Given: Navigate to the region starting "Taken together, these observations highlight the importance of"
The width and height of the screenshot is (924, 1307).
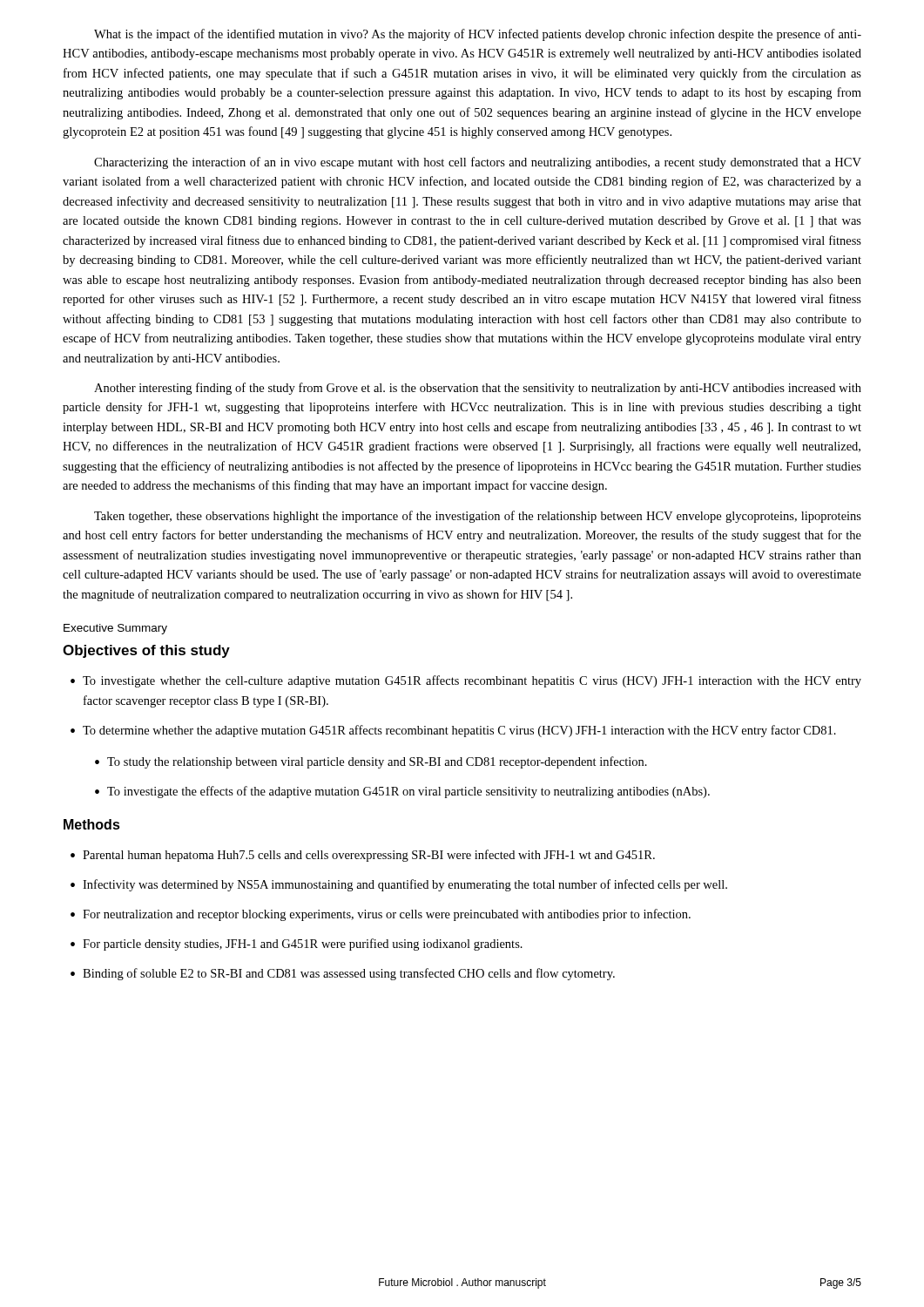Looking at the screenshot, I should [462, 555].
